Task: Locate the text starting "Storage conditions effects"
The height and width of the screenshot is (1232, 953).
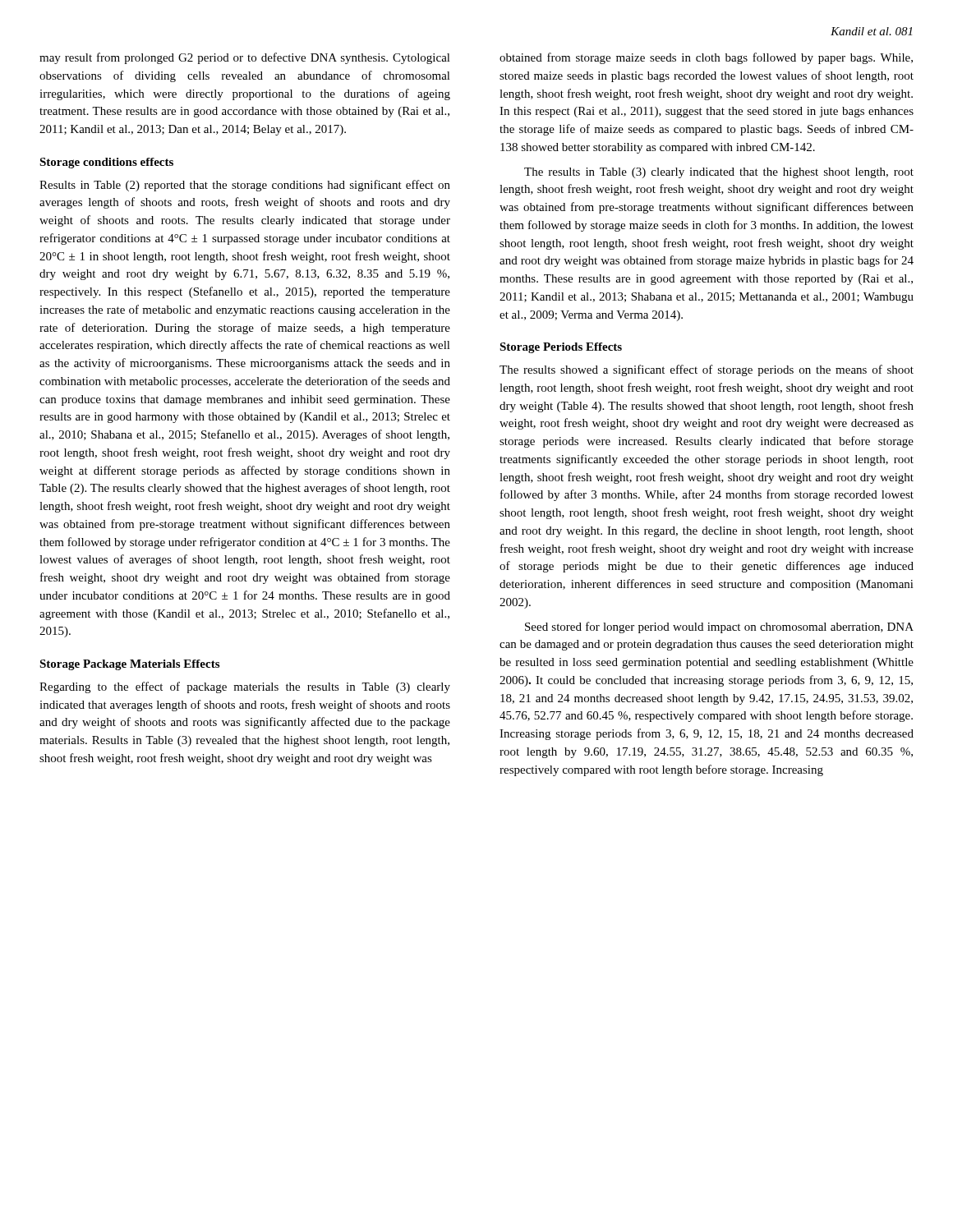Action: [x=107, y=162]
